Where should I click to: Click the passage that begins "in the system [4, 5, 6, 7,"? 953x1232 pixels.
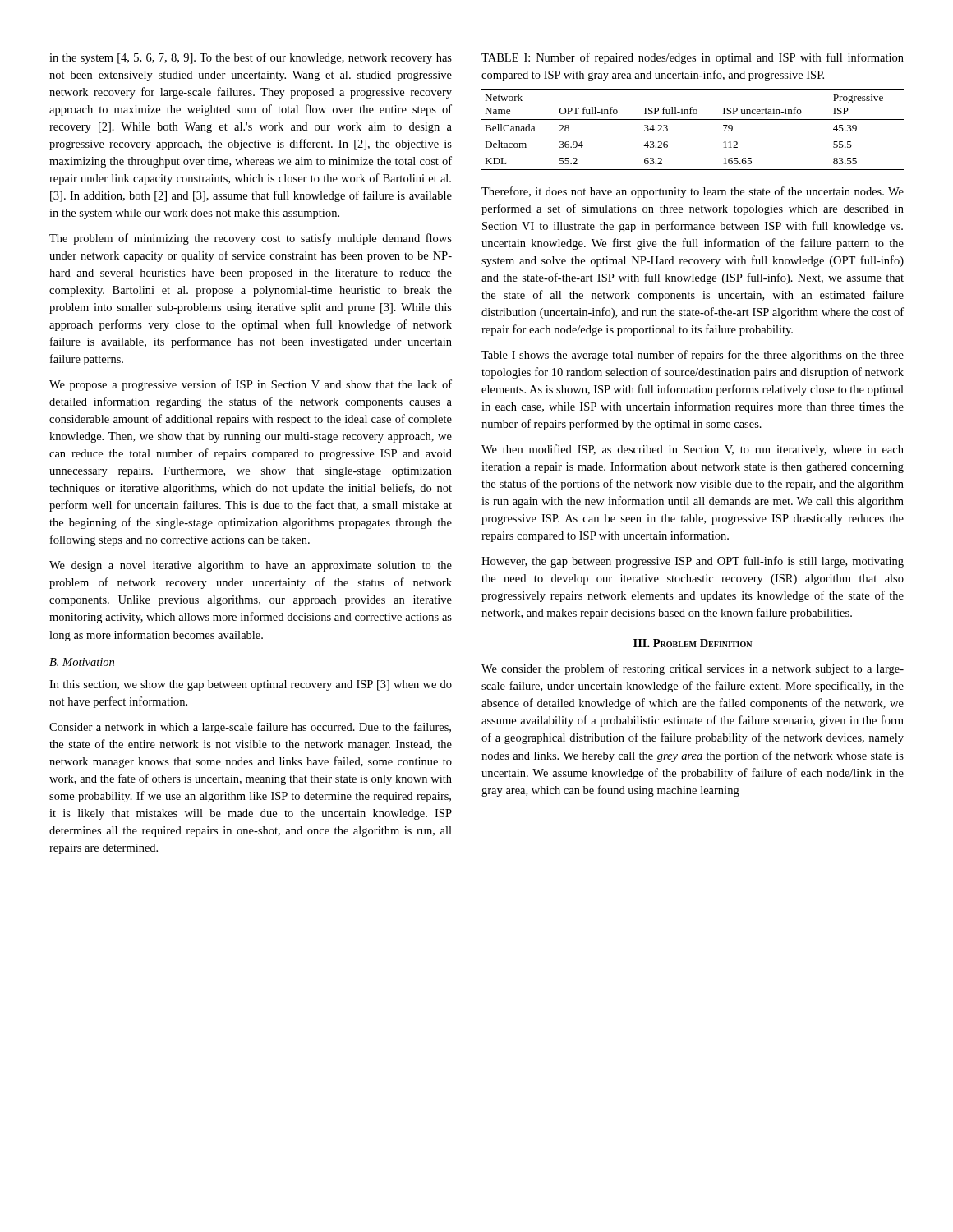(x=251, y=136)
